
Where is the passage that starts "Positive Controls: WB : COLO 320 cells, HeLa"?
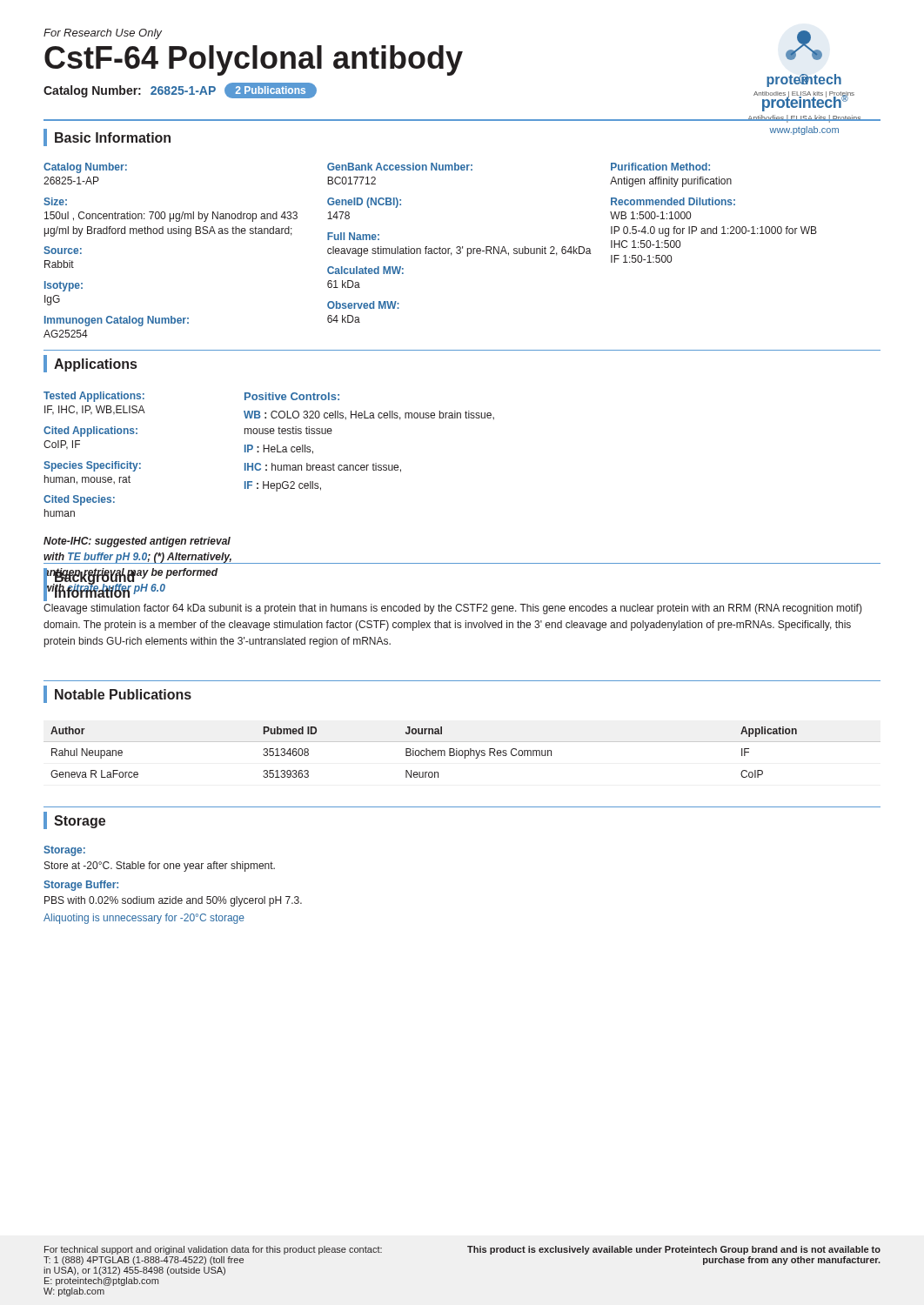tap(292, 396)
